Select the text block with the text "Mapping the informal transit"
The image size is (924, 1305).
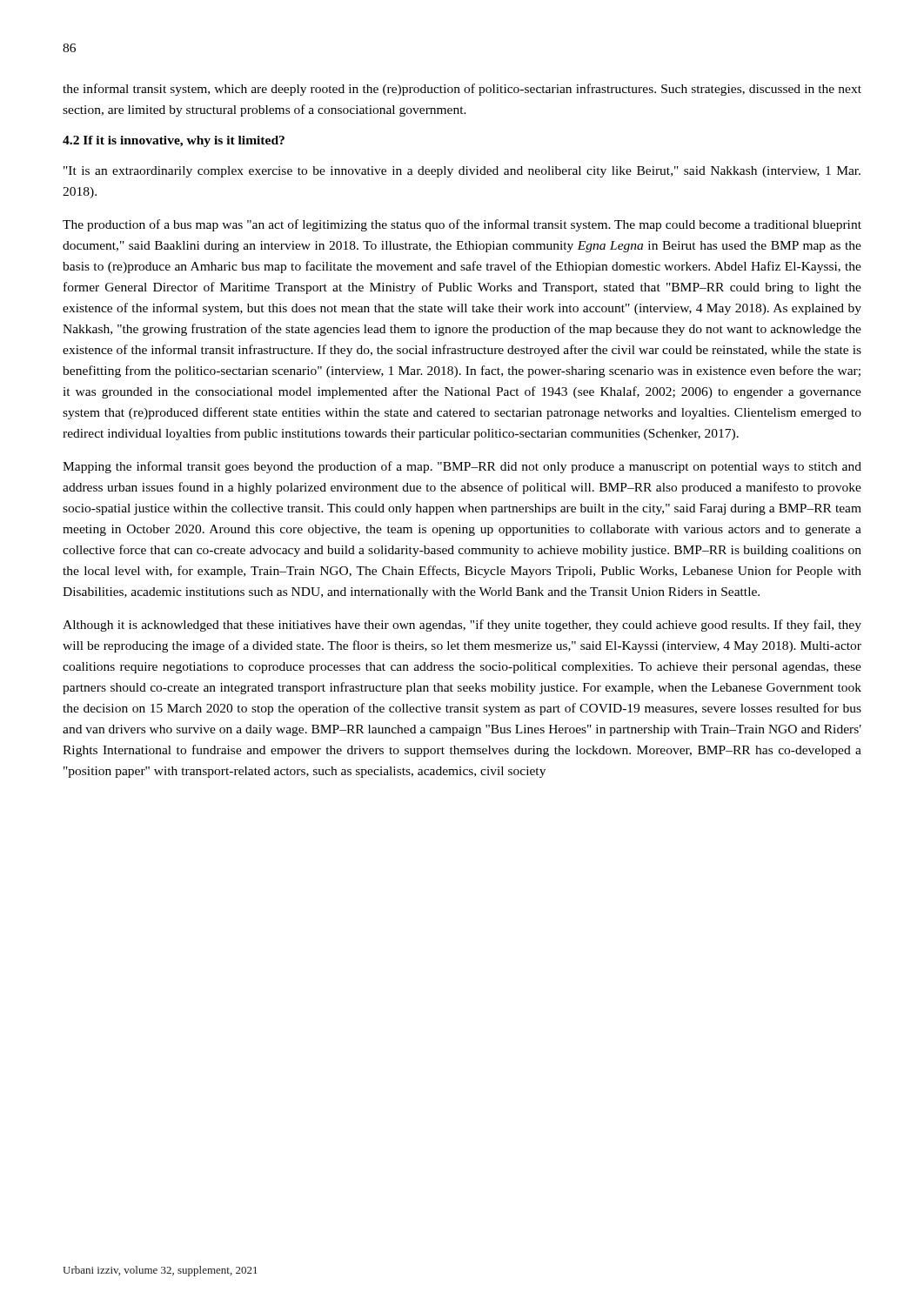(x=462, y=529)
